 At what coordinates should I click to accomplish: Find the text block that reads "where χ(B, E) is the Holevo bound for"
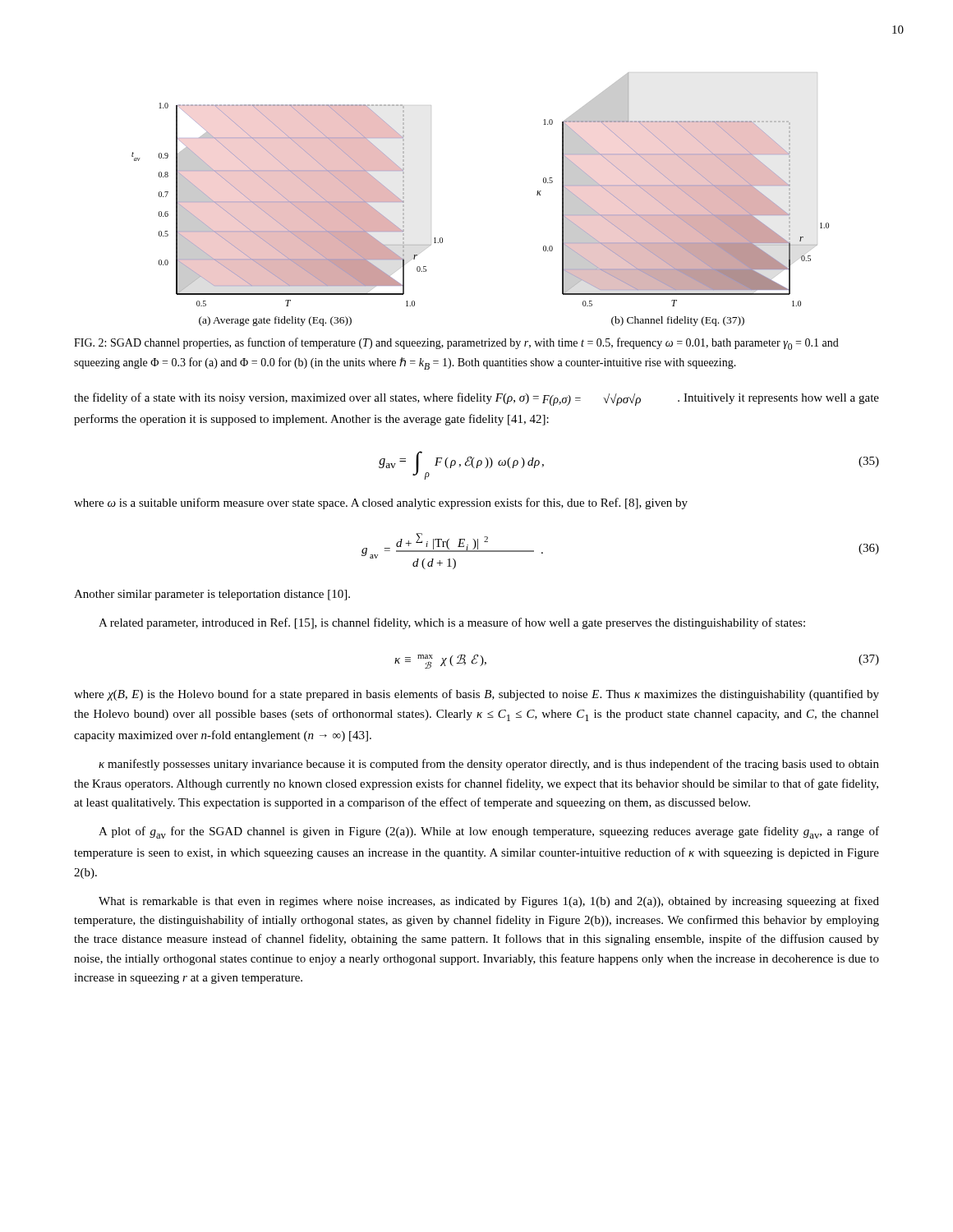(x=476, y=715)
